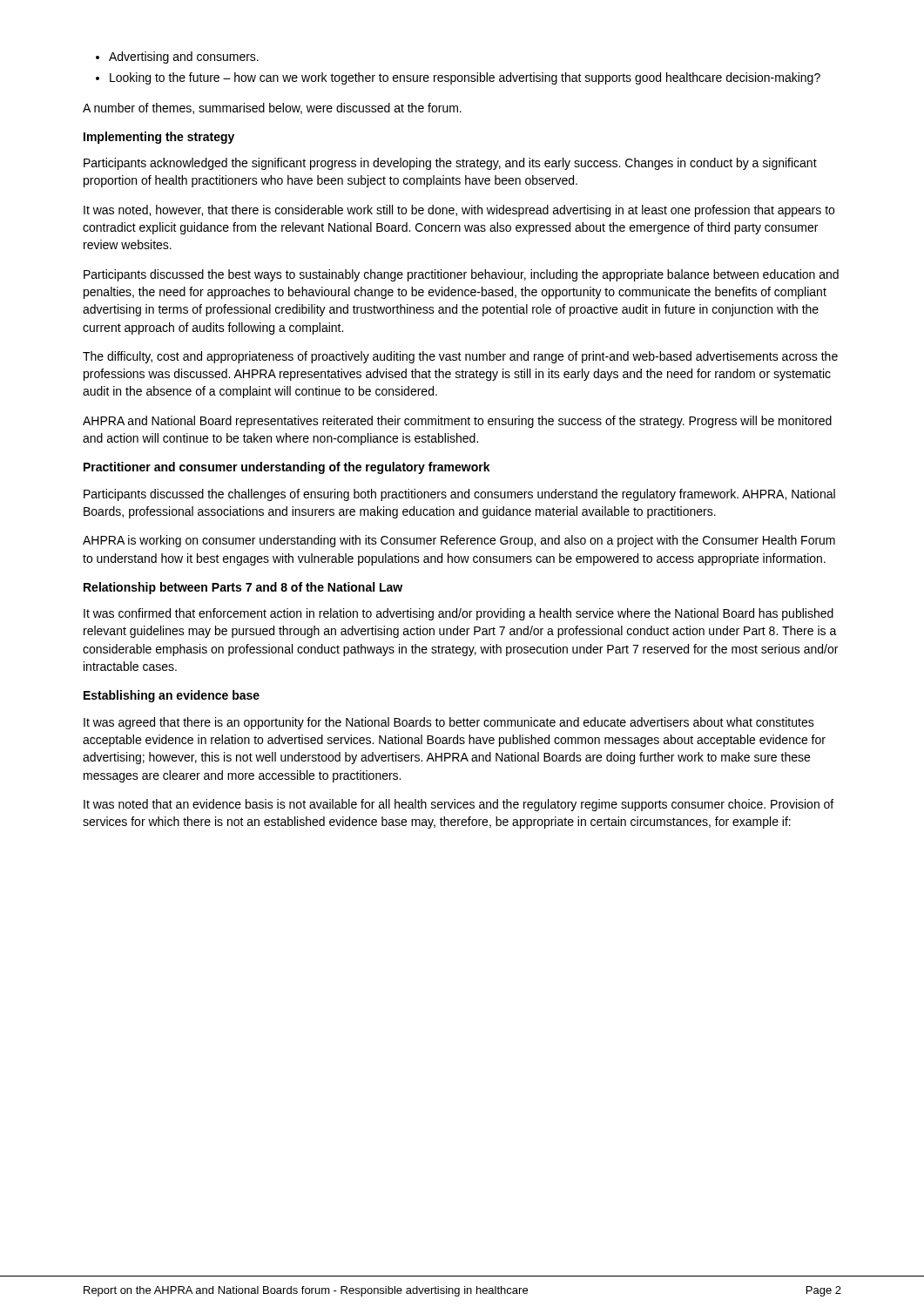Locate the block of text that opens with "AHPRA and National Board representatives reiterated their commitment"

[457, 429]
